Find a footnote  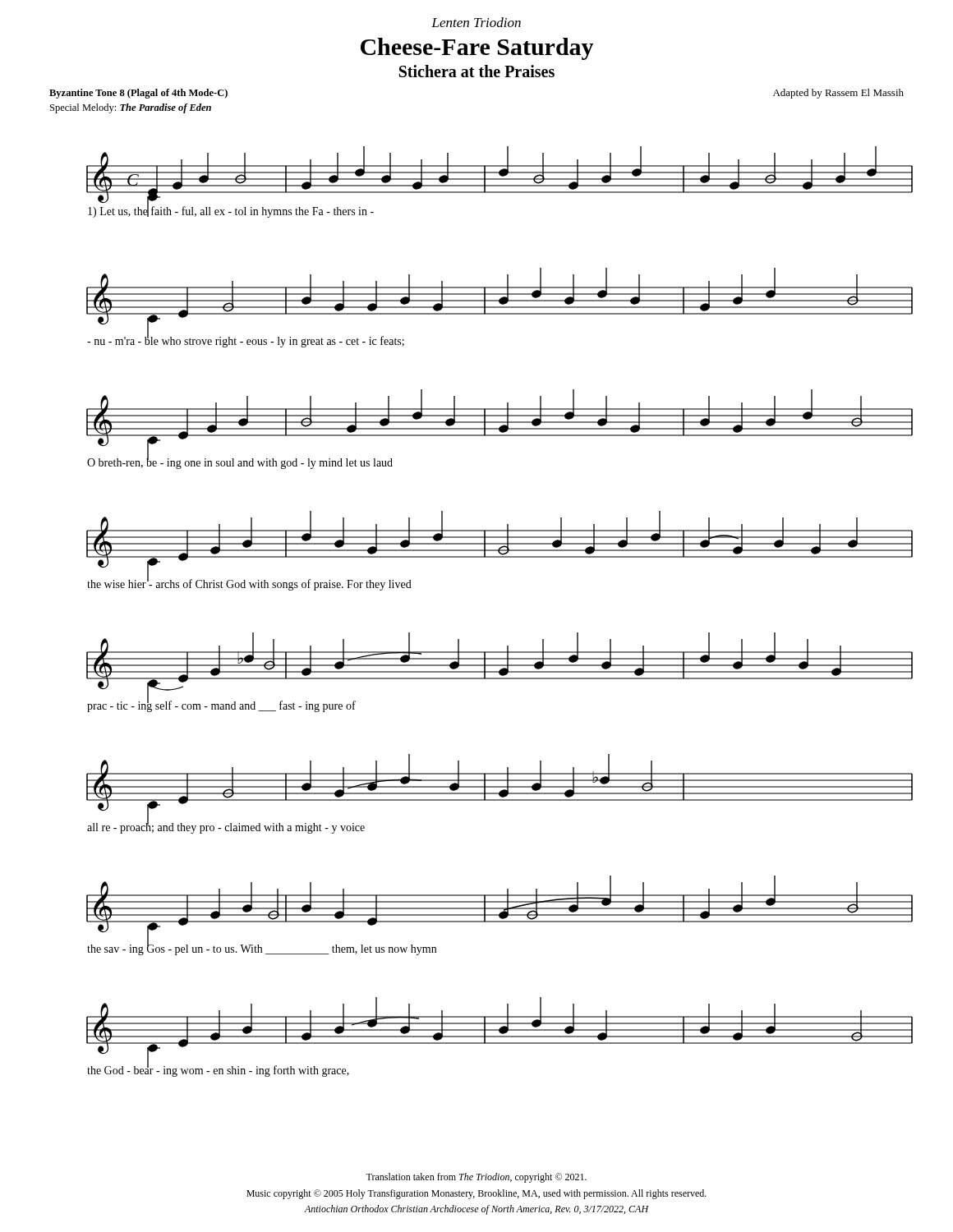[476, 1194]
